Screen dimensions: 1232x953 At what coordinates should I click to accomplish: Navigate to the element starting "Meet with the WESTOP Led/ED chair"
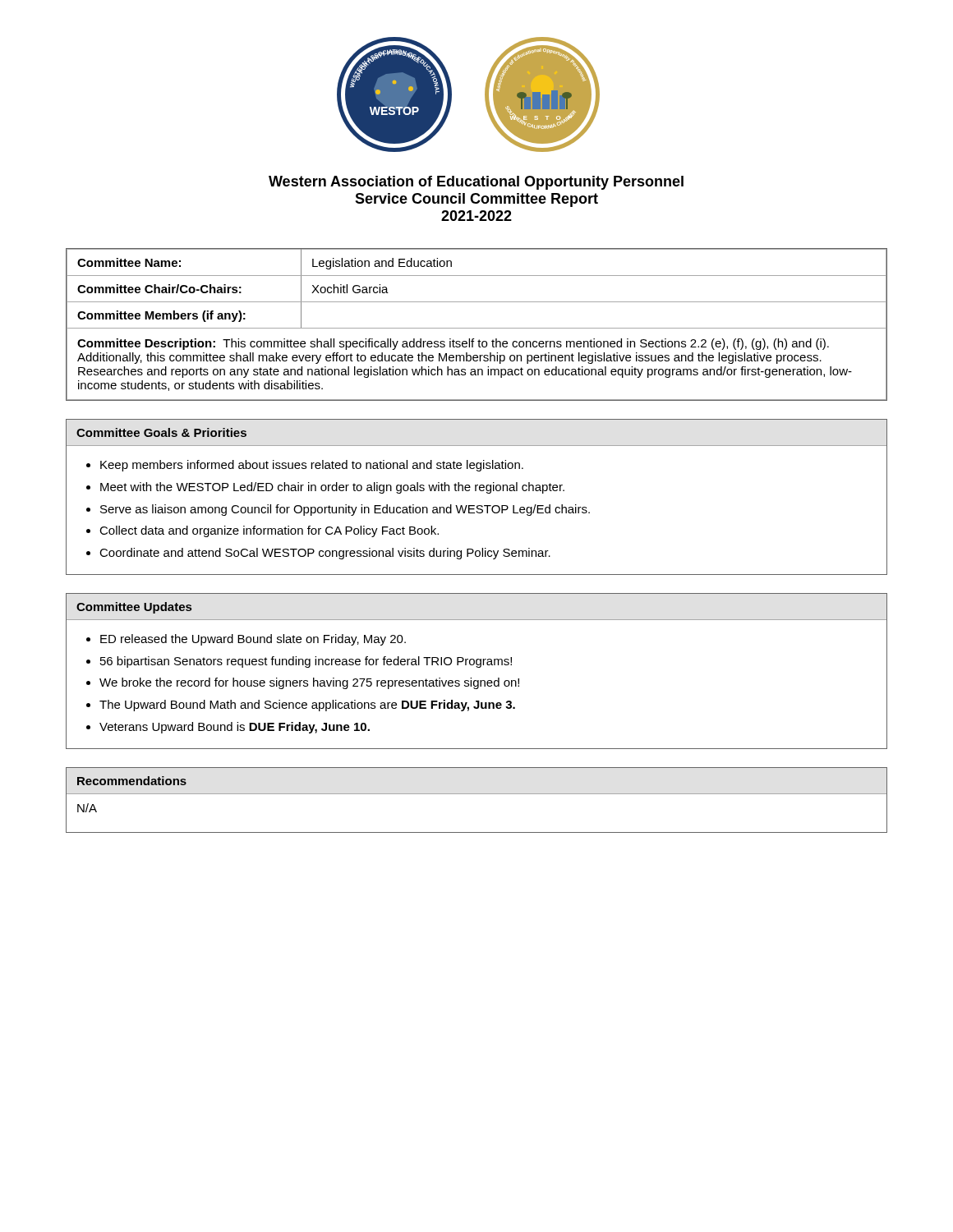click(x=332, y=486)
